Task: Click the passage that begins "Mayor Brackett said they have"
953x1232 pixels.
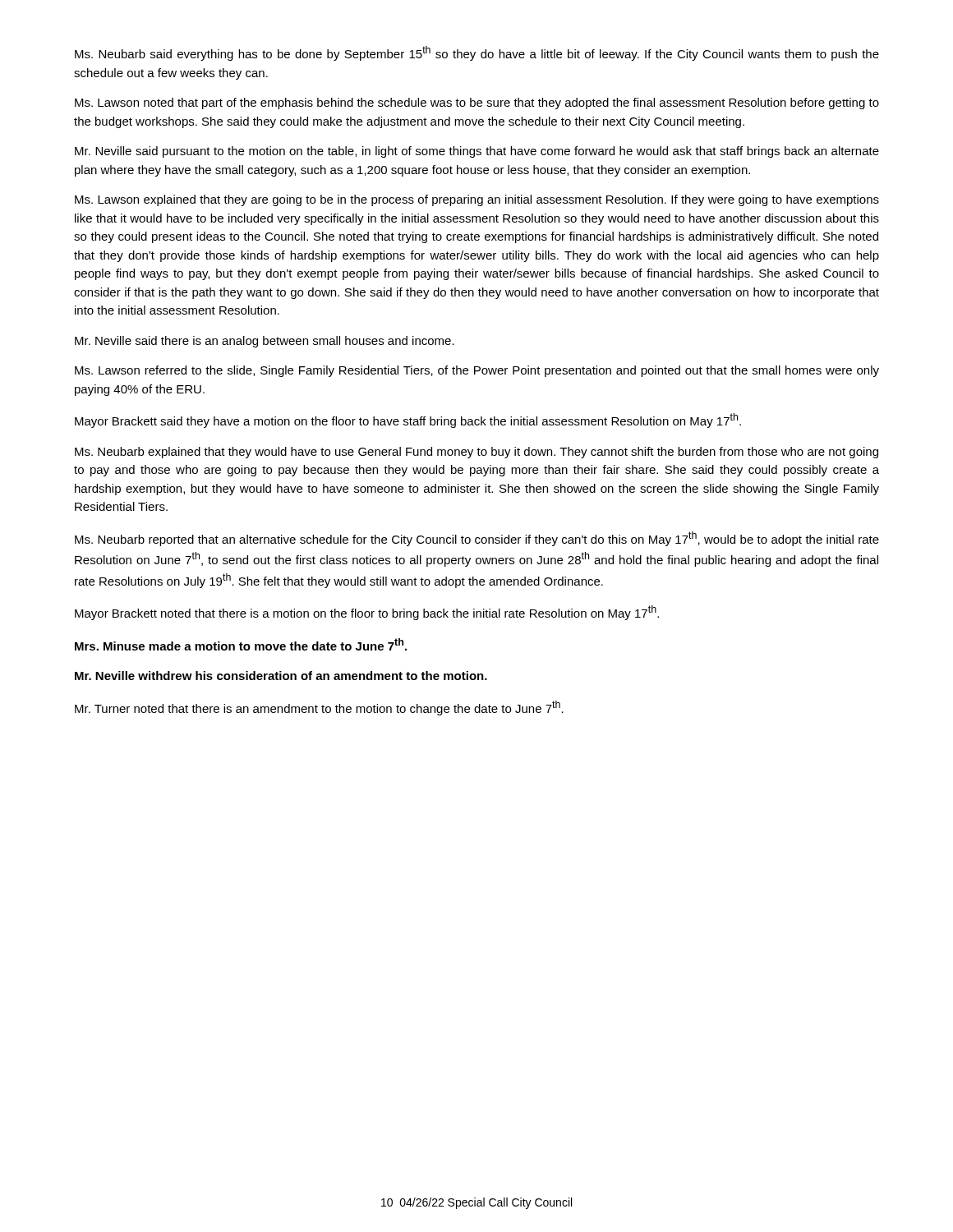Action: [408, 420]
